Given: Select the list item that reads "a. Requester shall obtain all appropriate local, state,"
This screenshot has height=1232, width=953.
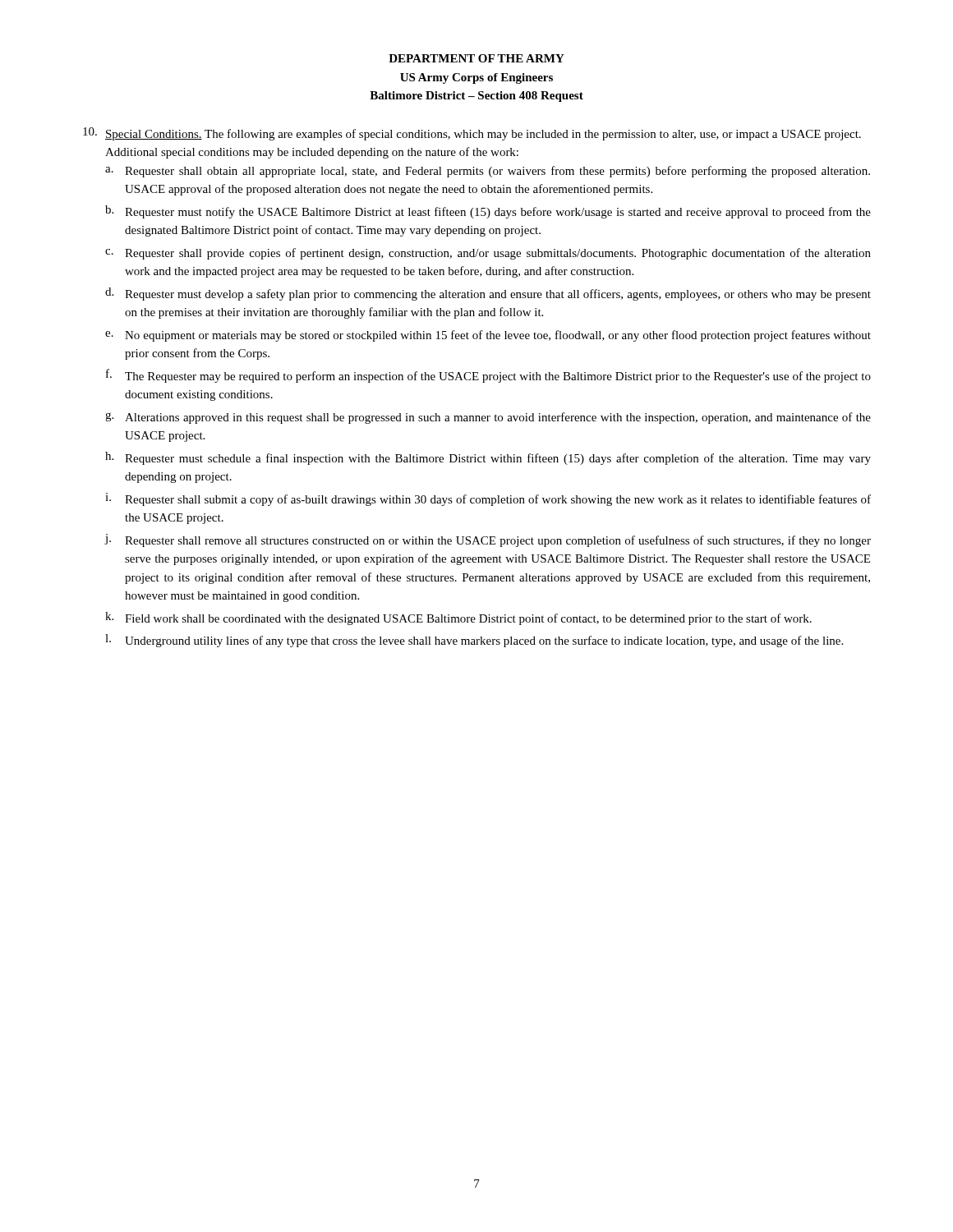Looking at the screenshot, I should pos(488,180).
